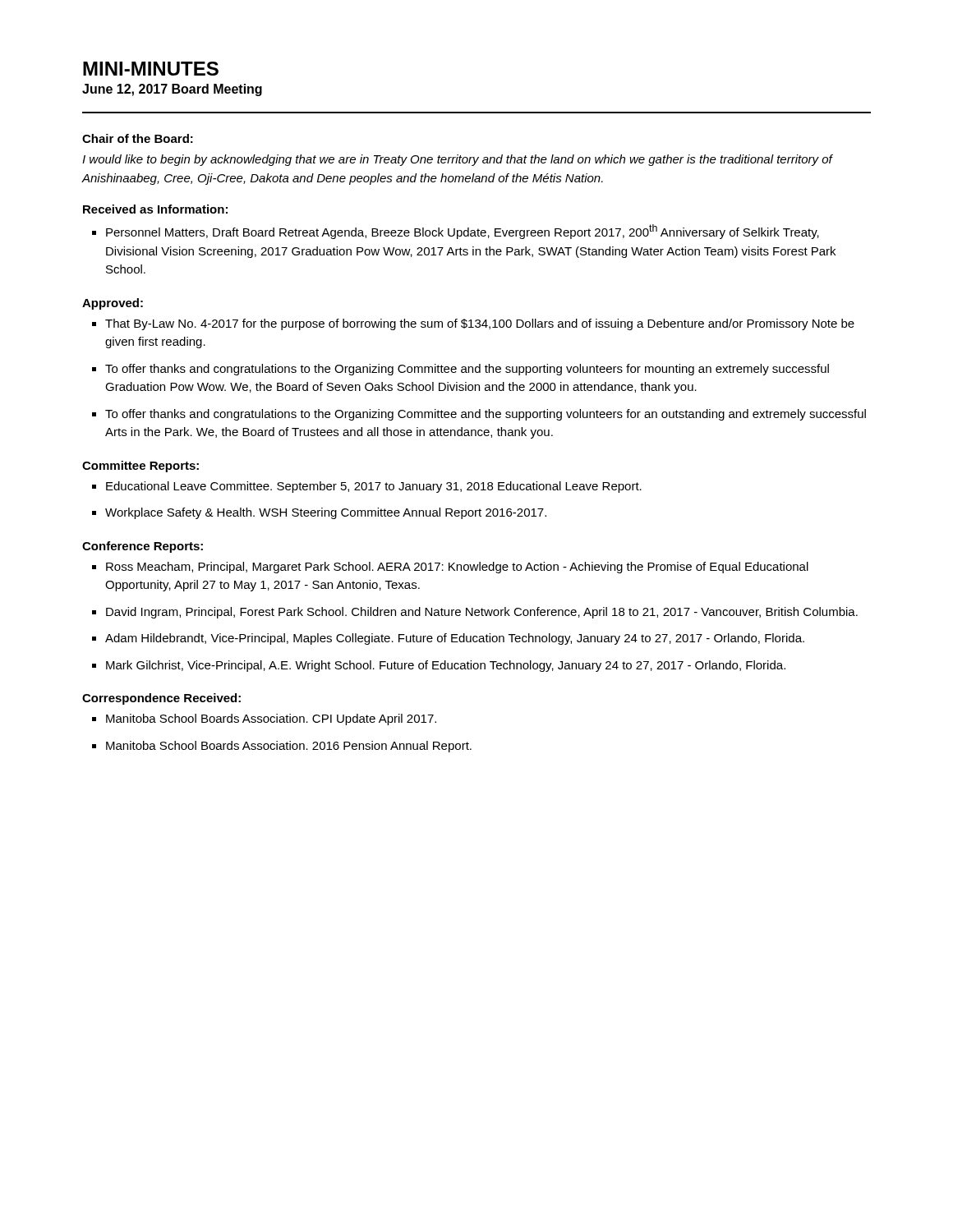Viewport: 953px width, 1232px height.
Task: Find the section header with the text "Correspondence Received:"
Action: coord(162,698)
